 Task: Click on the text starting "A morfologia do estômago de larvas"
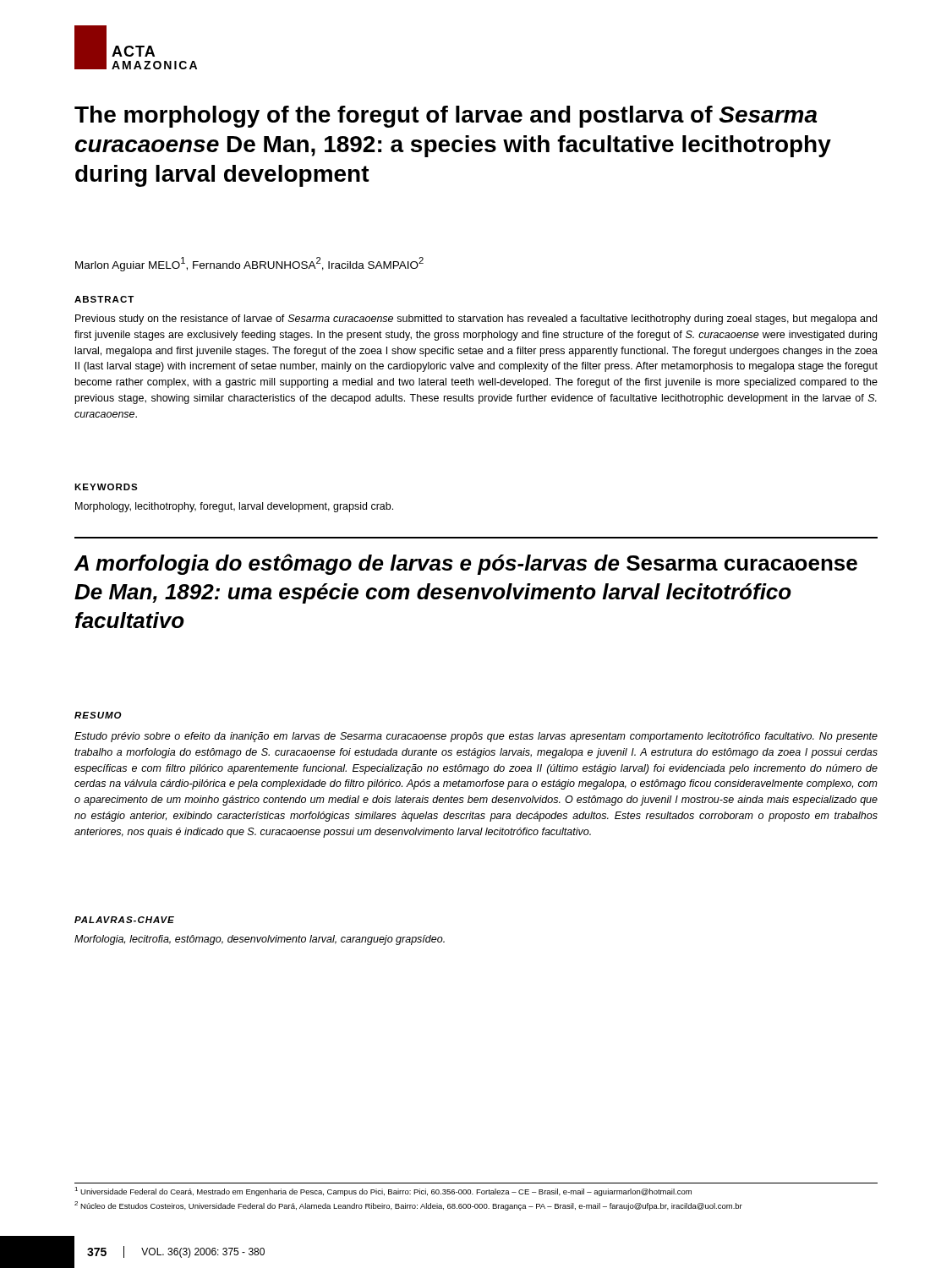click(476, 592)
